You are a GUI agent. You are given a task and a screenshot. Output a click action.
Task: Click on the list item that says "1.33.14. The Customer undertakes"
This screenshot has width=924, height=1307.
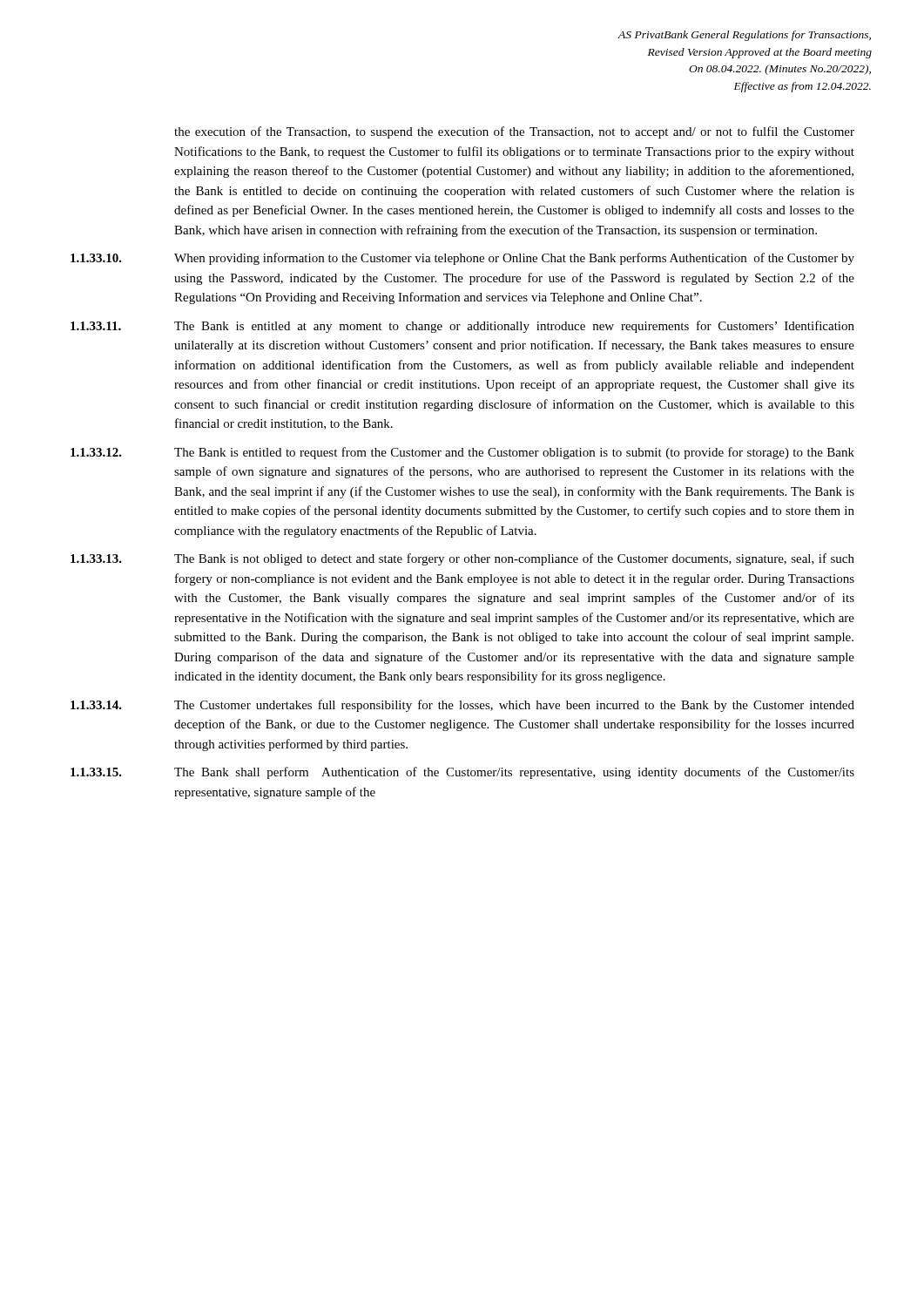pos(462,724)
